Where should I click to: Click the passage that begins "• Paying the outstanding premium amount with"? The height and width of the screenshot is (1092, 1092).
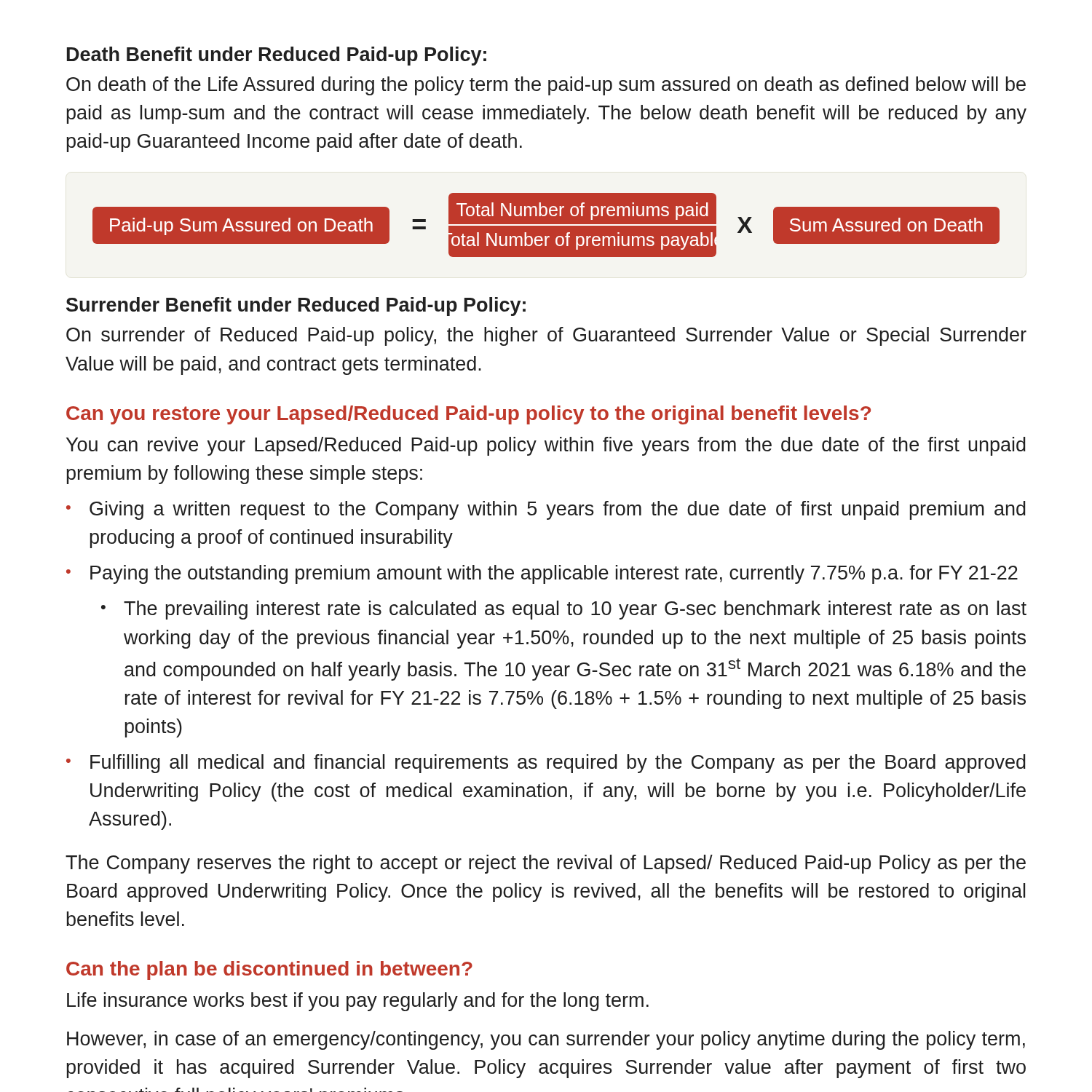tap(546, 650)
